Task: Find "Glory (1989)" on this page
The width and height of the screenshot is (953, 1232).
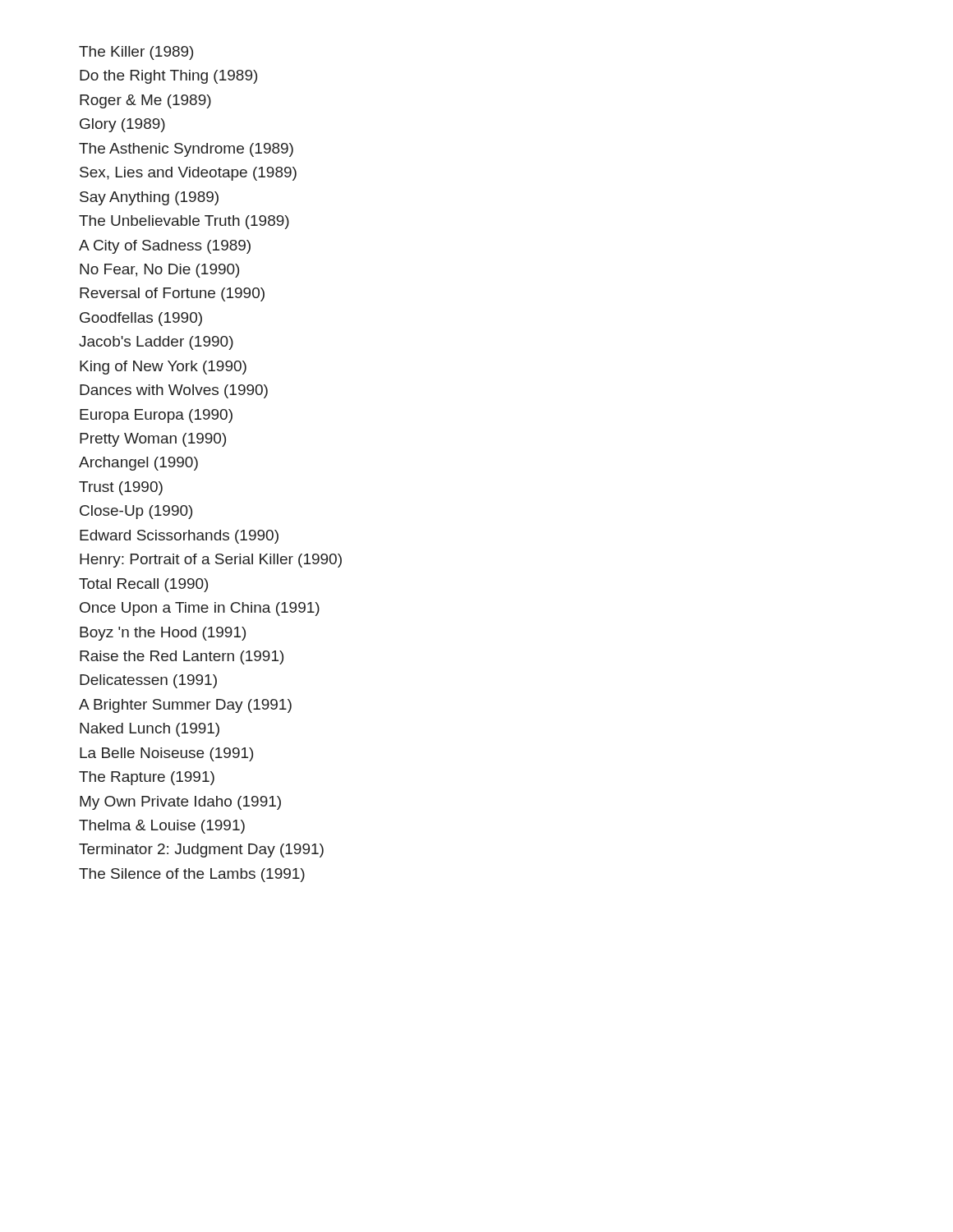Action: (122, 125)
